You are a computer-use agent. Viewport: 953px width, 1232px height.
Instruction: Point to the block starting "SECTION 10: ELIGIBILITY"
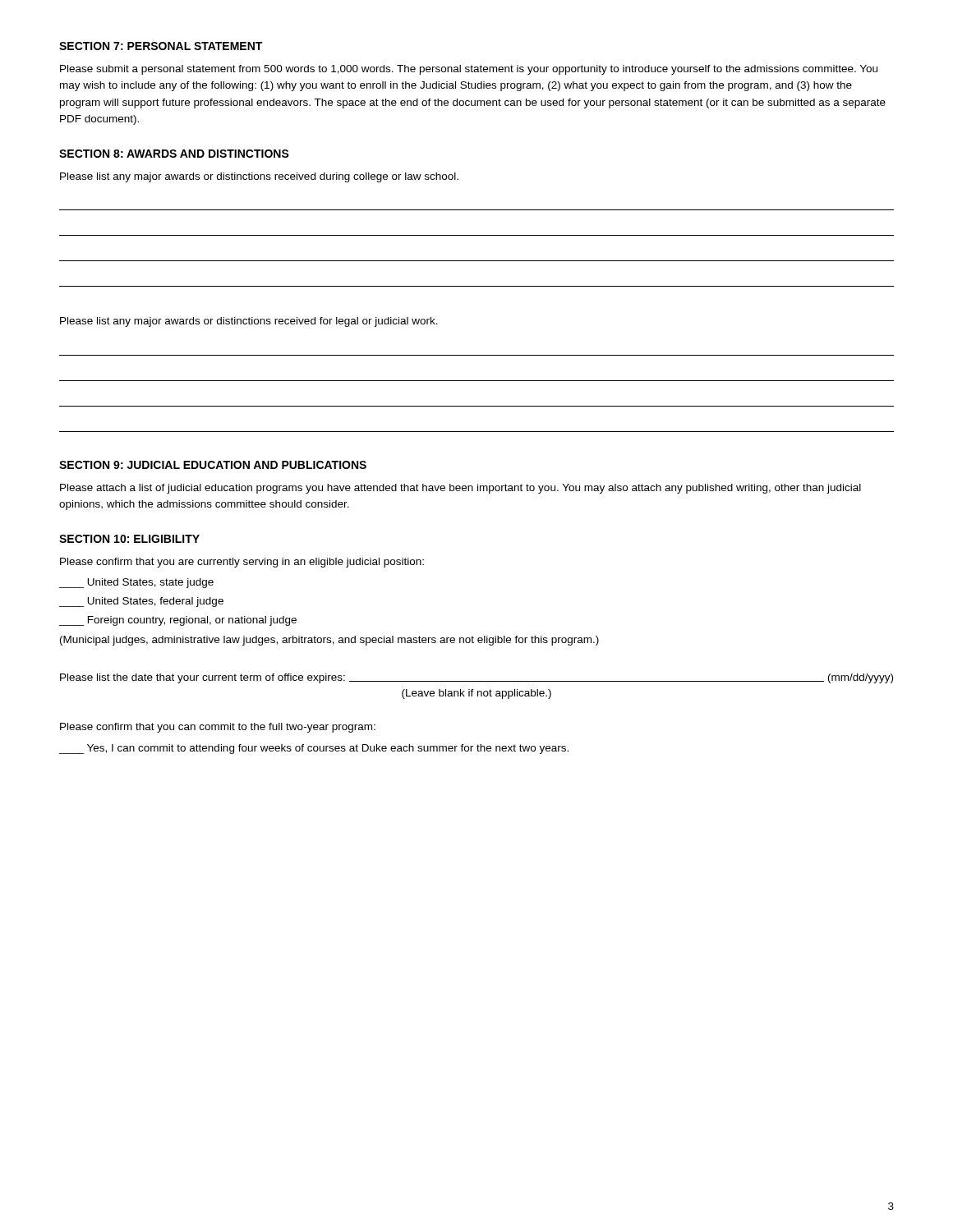[129, 539]
